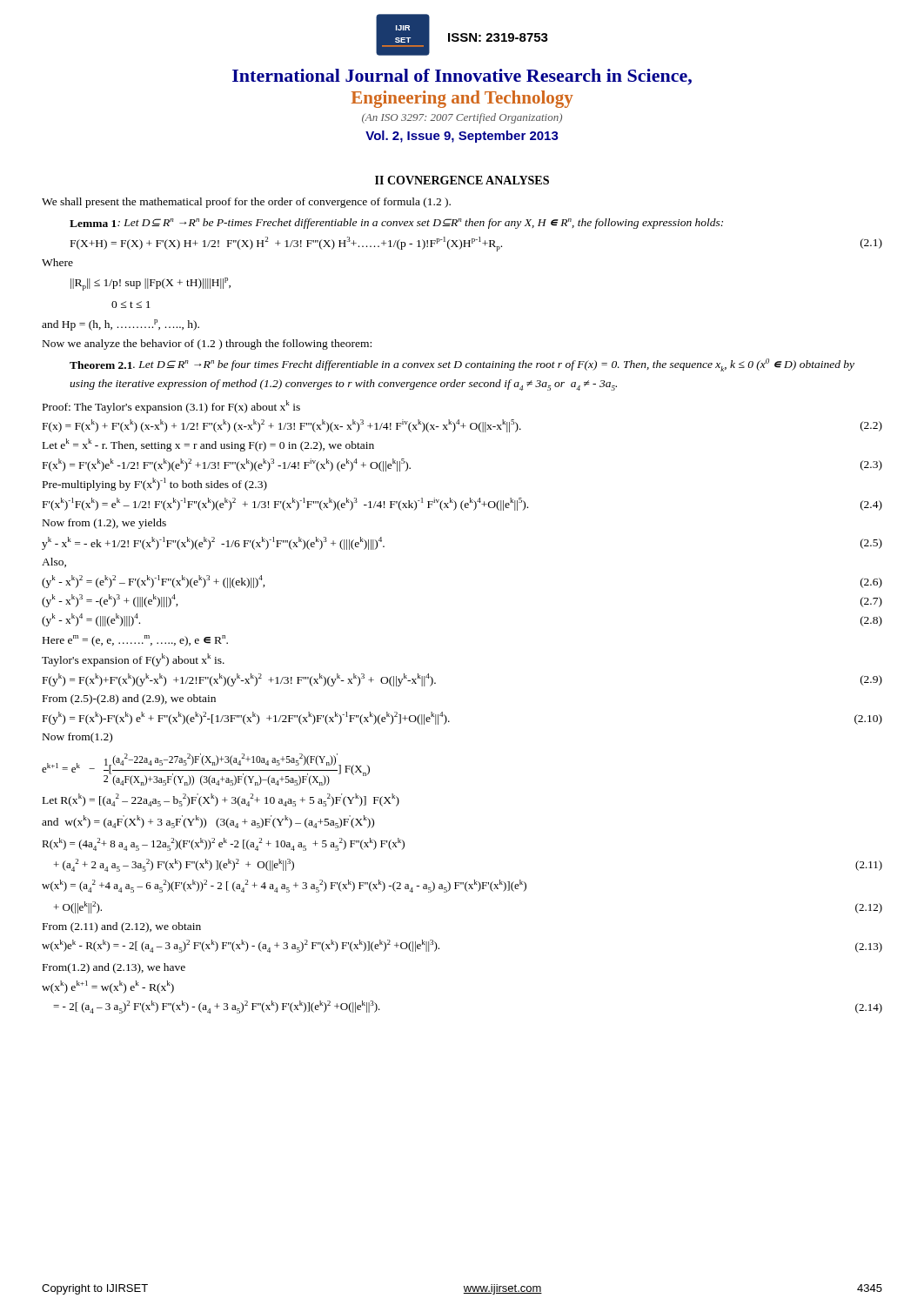Click on the text block containing "Lemma 1: Let D⊆ Rn →Rn"

pyautogui.click(x=397, y=222)
